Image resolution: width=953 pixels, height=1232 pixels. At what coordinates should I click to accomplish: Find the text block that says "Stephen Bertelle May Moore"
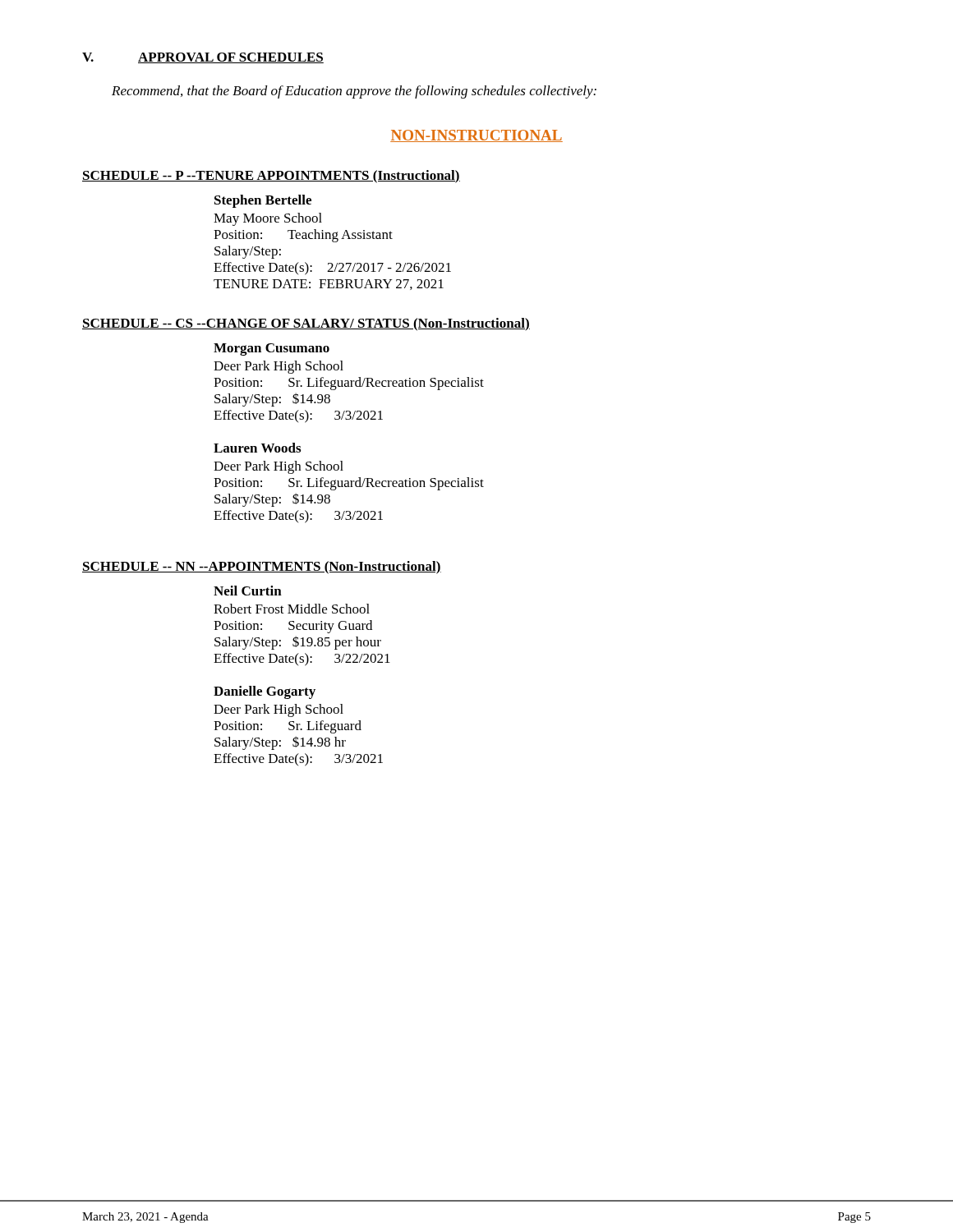[263, 201]
